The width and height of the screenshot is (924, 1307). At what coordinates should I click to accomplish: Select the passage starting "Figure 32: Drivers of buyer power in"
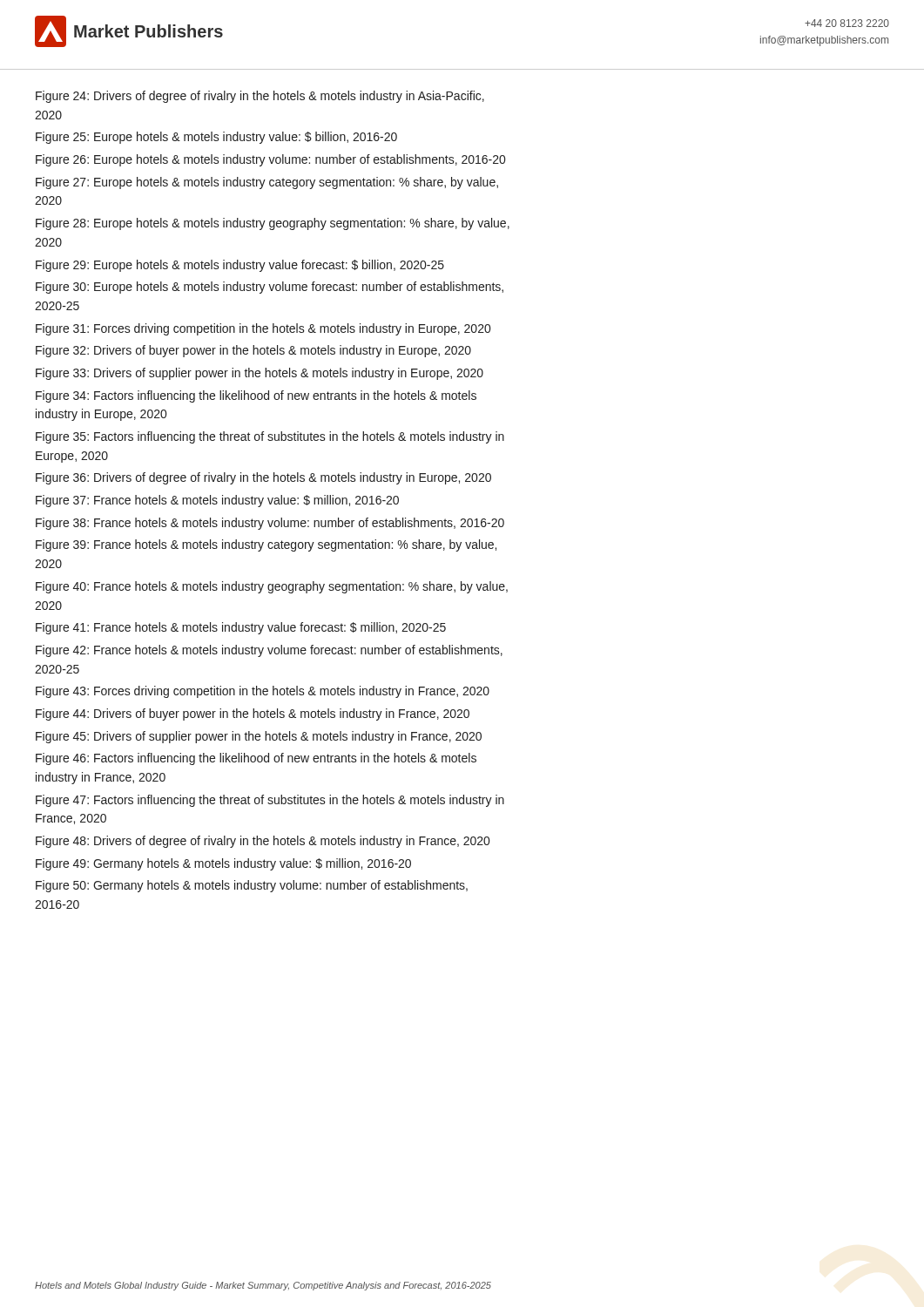tap(253, 350)
